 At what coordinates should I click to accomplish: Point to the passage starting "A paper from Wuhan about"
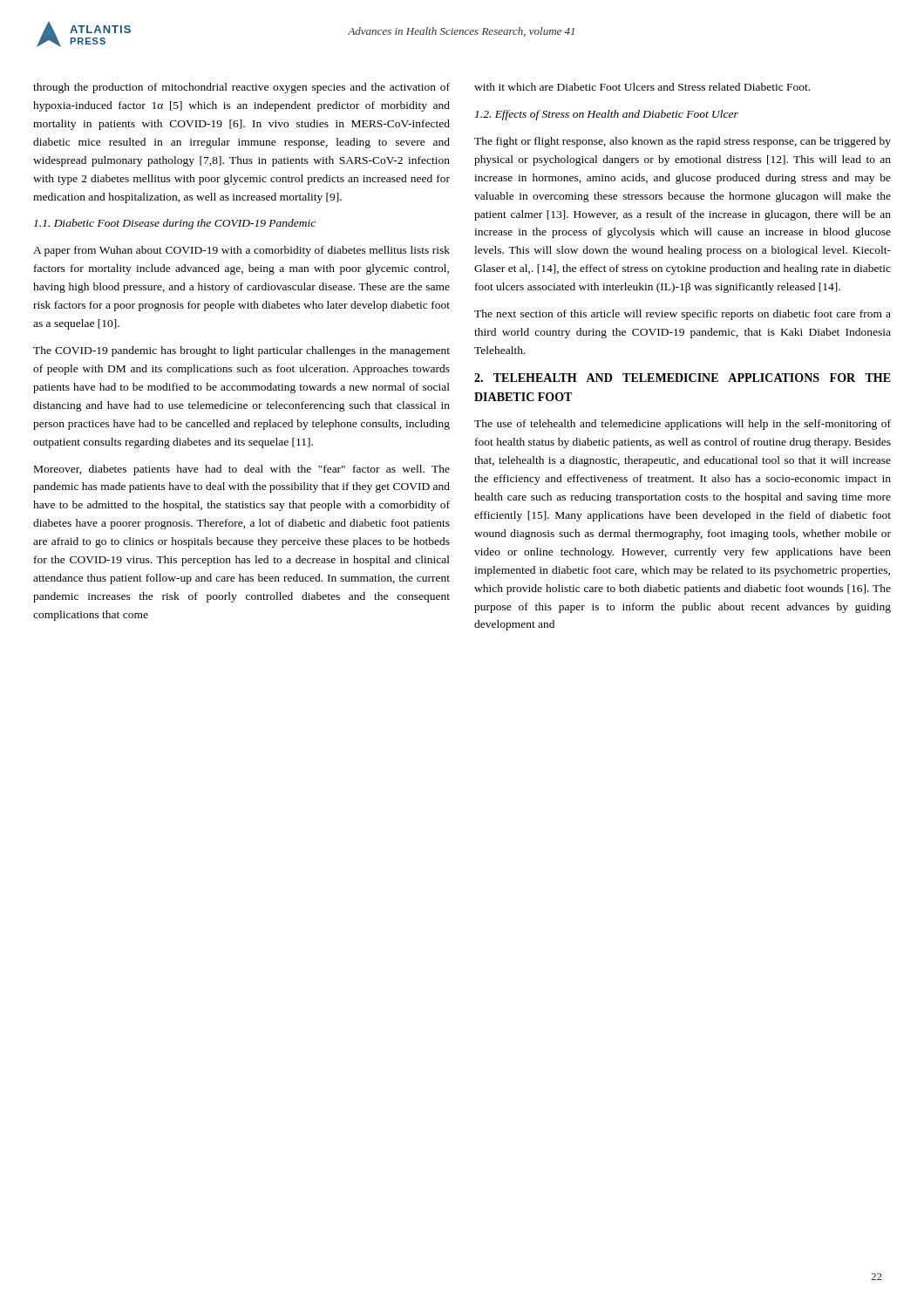(241, 287)
